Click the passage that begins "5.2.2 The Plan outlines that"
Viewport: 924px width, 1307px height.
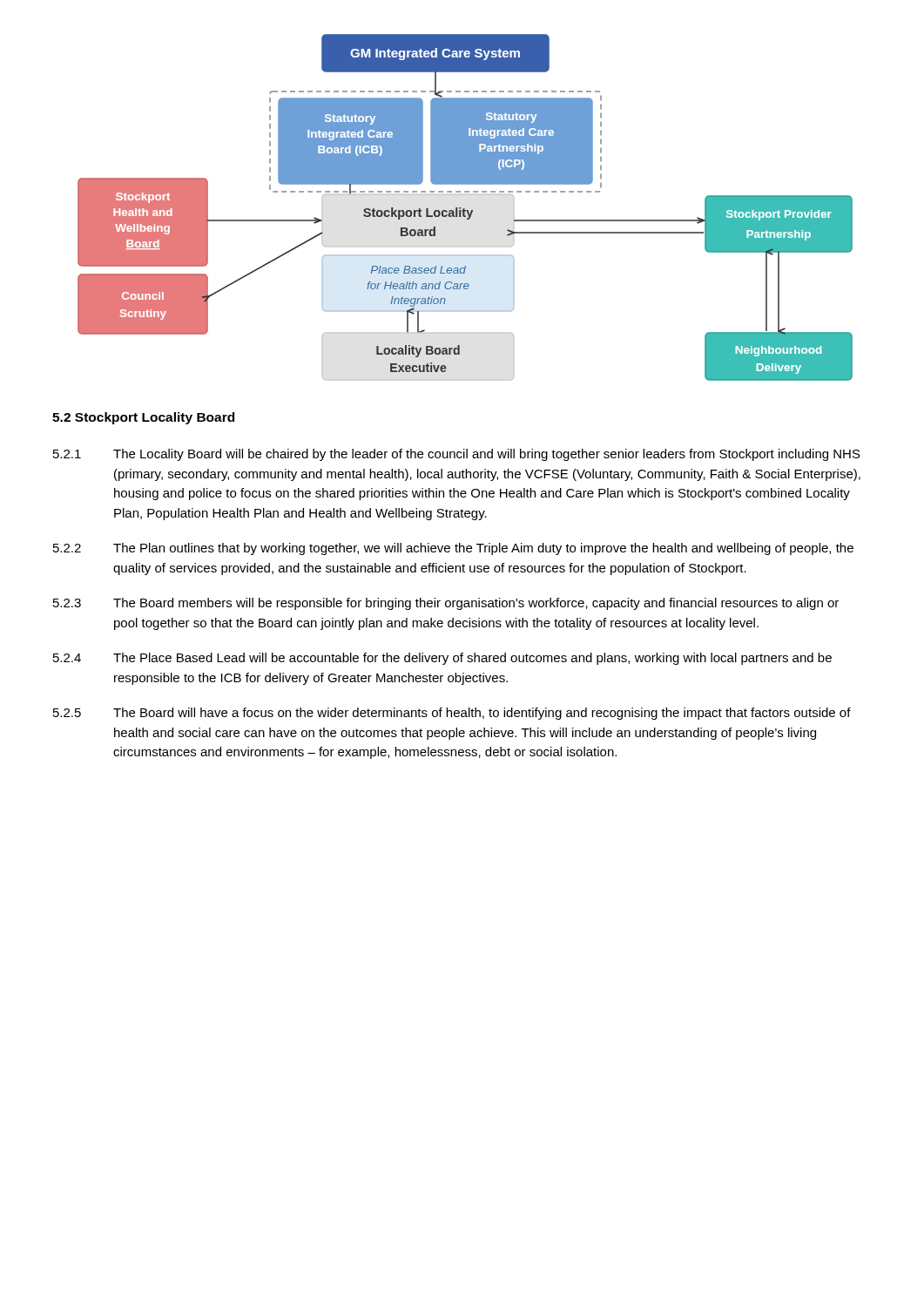click(457, 558)
